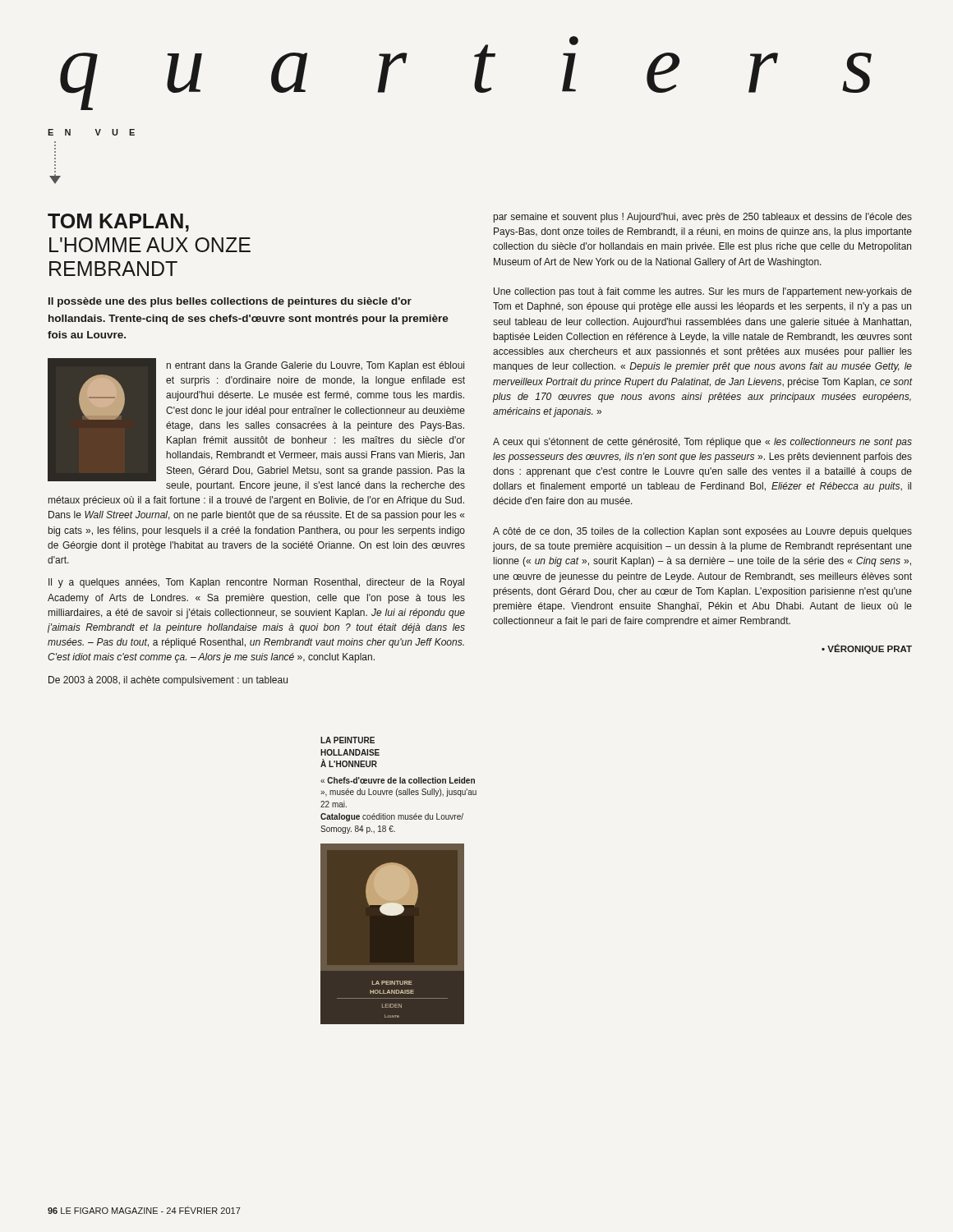
Task: Select the region starting "TOM KAPLAN, L'HOMME AUX"
Action: pos(149,245)
